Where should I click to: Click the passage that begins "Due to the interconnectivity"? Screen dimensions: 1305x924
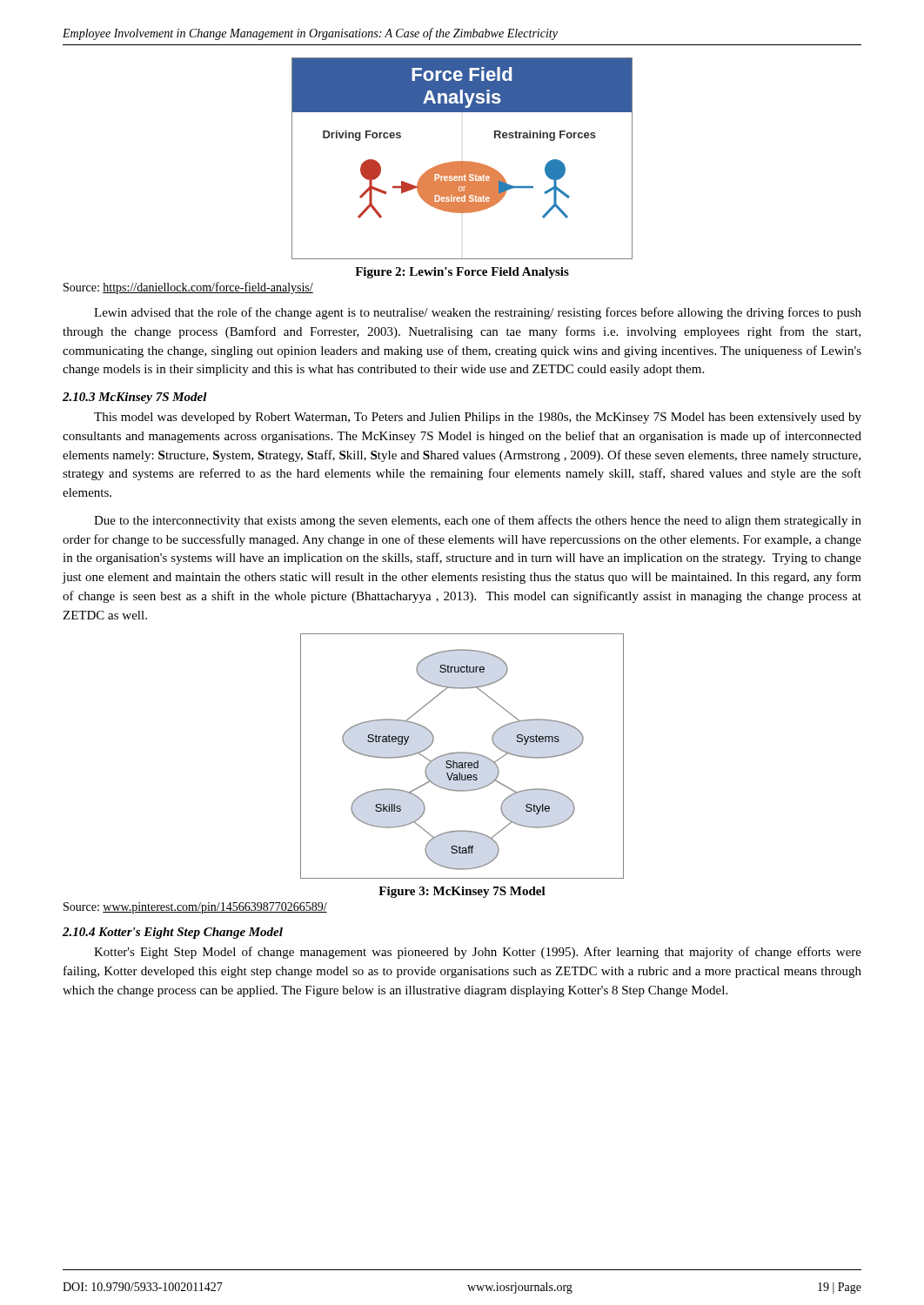(462, 567)
